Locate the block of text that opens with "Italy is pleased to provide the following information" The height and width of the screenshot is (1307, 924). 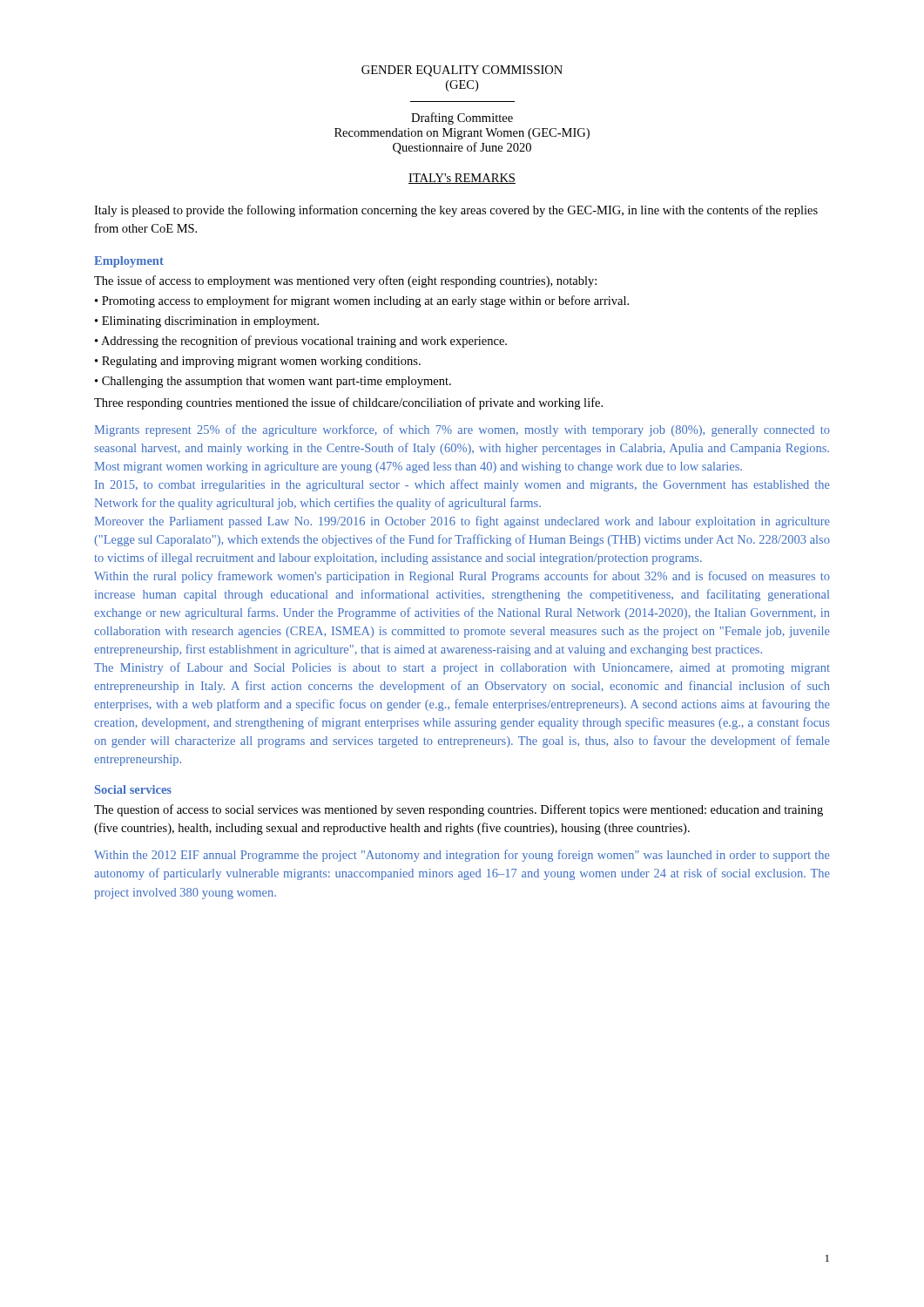(456, 219)
